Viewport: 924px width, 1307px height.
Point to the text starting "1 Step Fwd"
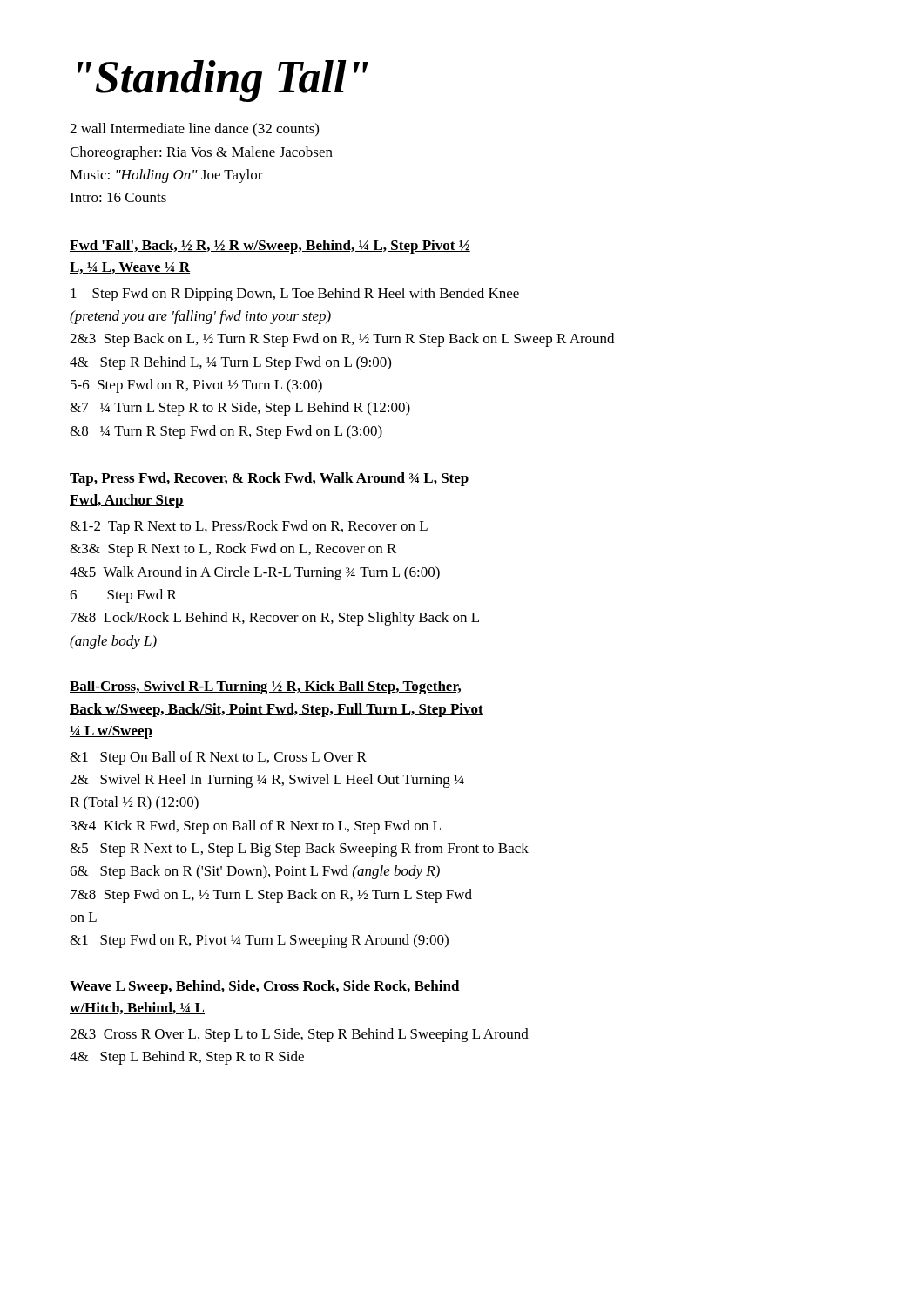coord(294,293)
